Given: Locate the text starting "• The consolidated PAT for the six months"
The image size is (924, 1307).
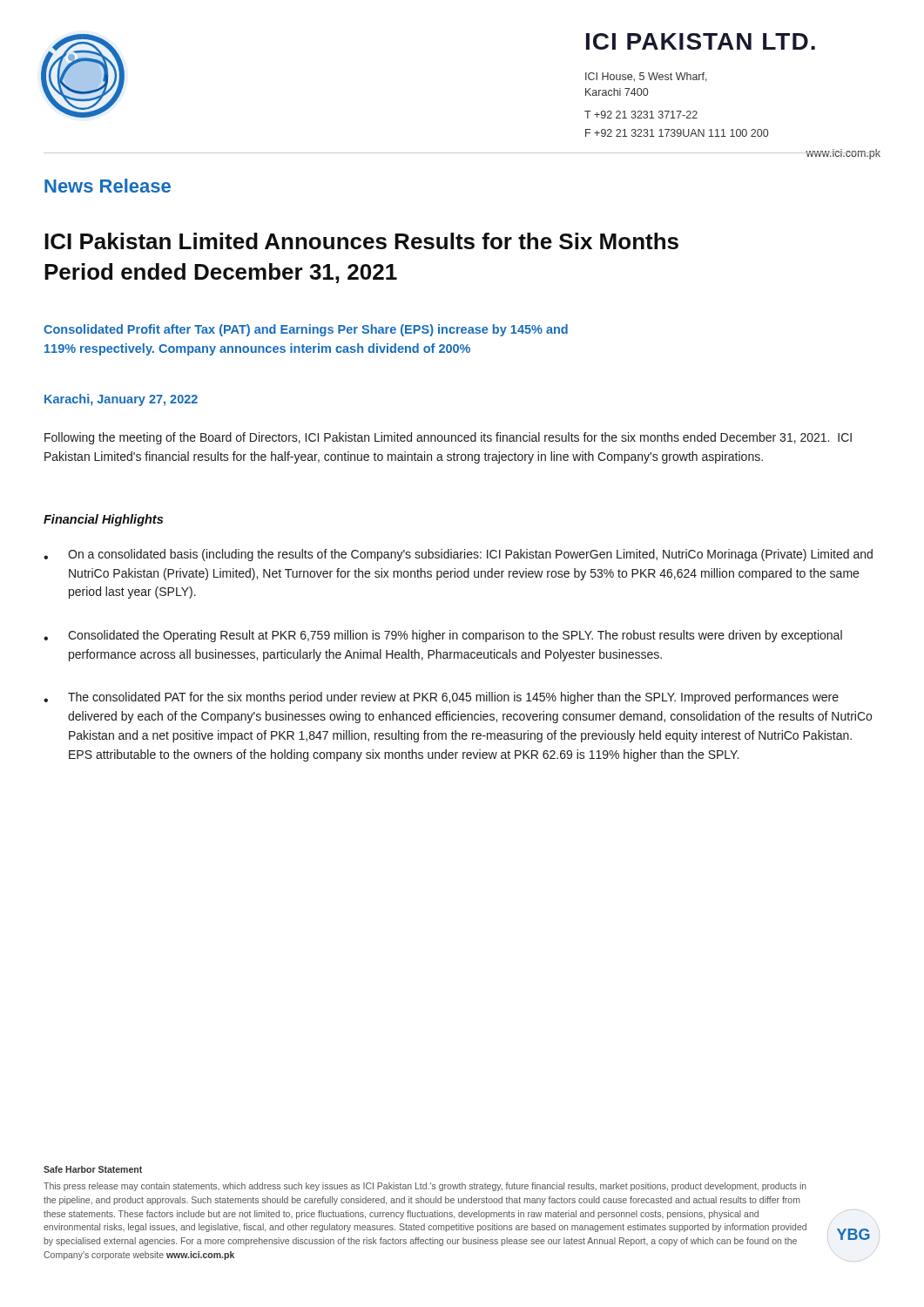Looking at the screenshot, I should [462, 727].
